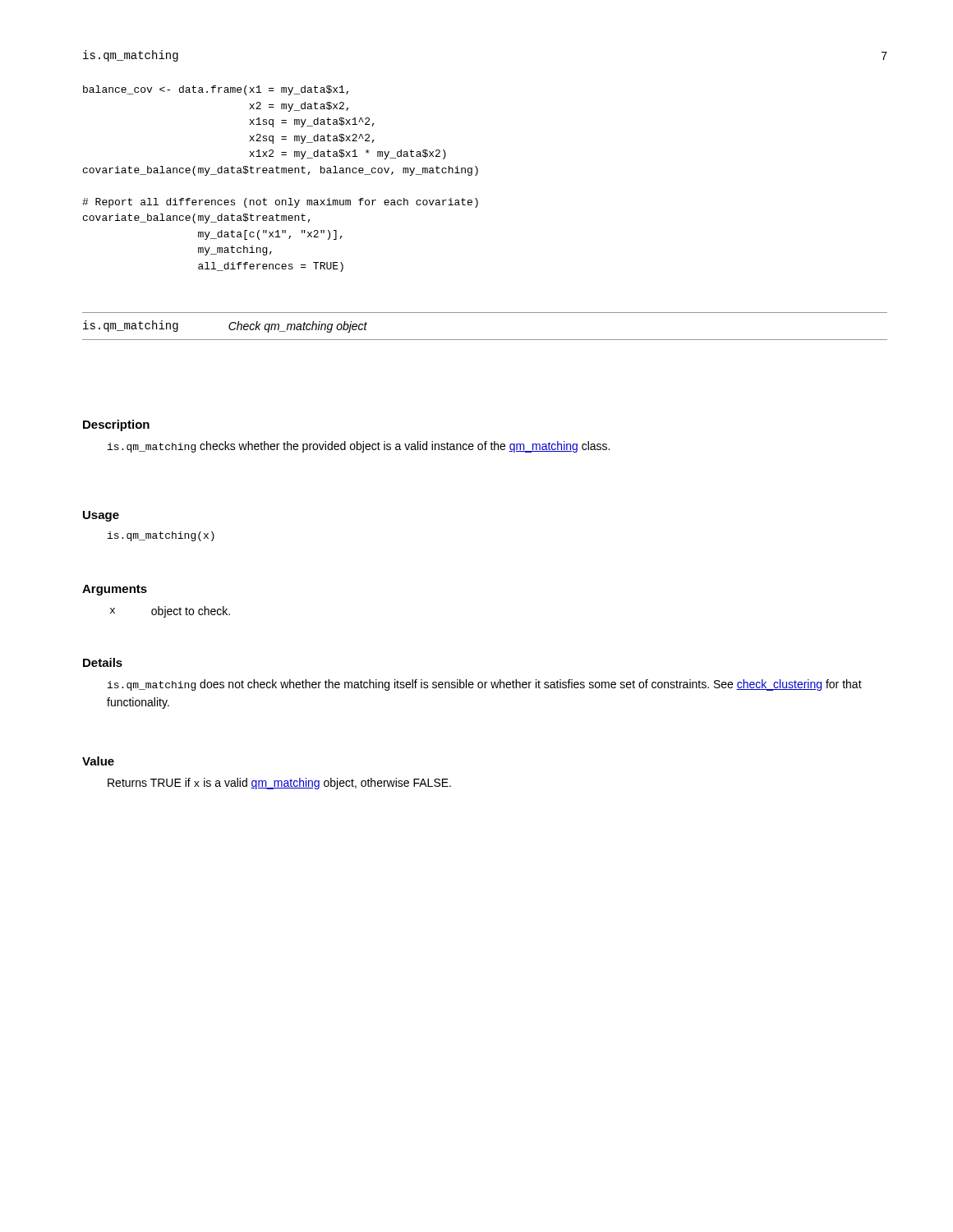Image resolution: width=953 pixels, height=1232 pixels.
Task: Locate the title
Action: click(130, 326)
